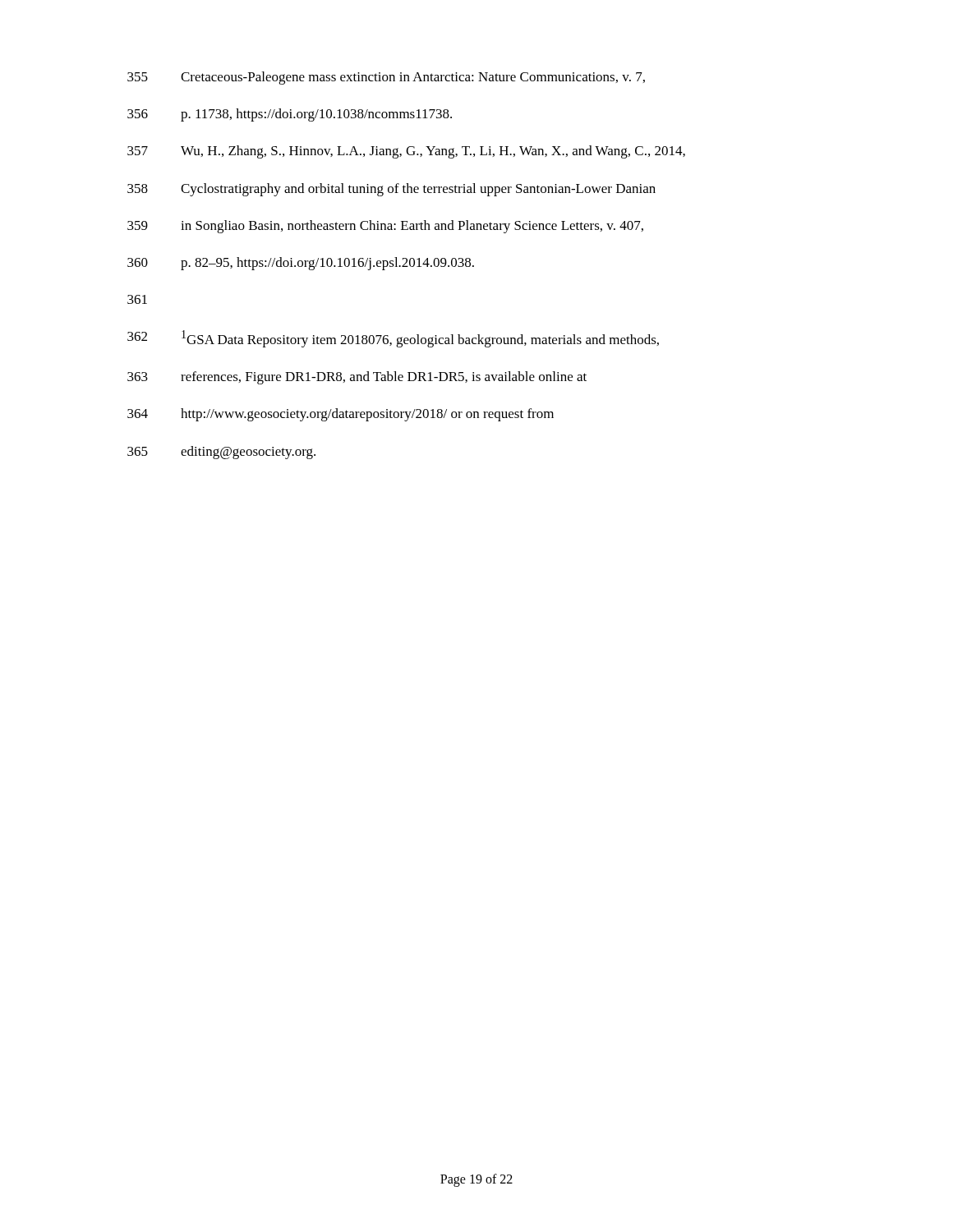
Task: Point to the text starting "365 editing@geosociety.org."
Action: coord(221,453)
